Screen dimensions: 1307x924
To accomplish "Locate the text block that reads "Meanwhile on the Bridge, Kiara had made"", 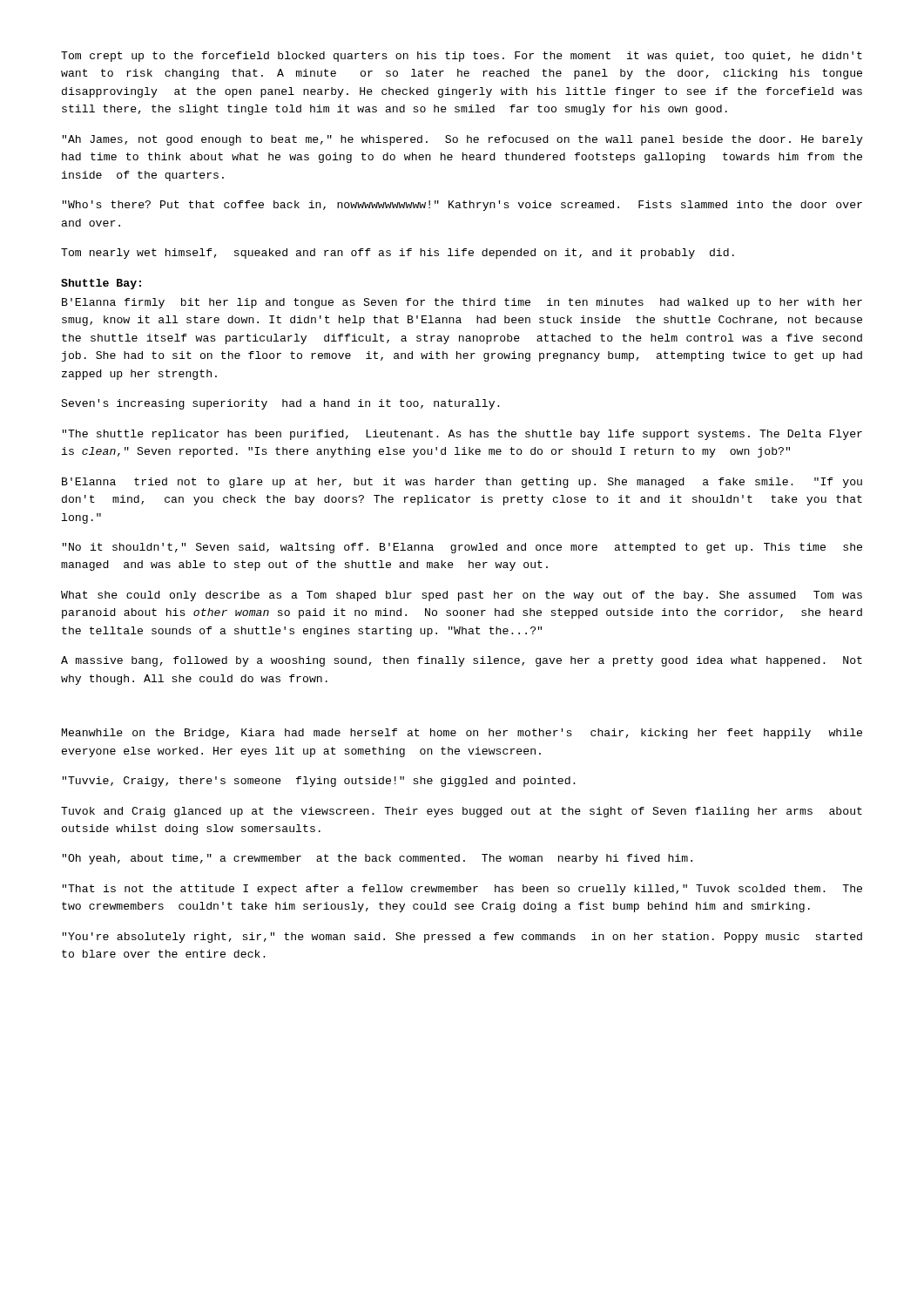I will click(x=462, y=742).
